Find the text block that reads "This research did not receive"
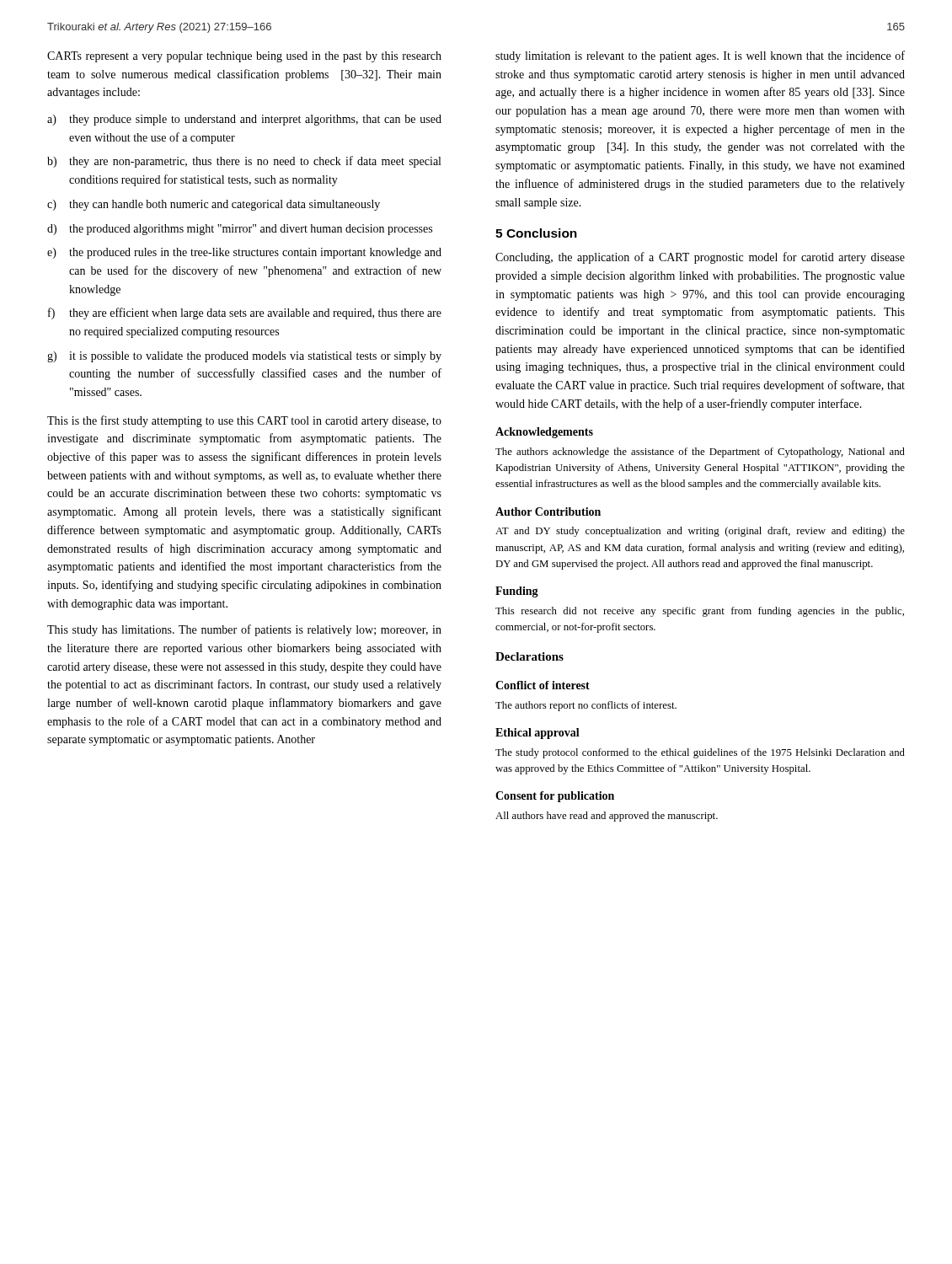This screenshot has height=1264, width=952. (x=700, y=619)
